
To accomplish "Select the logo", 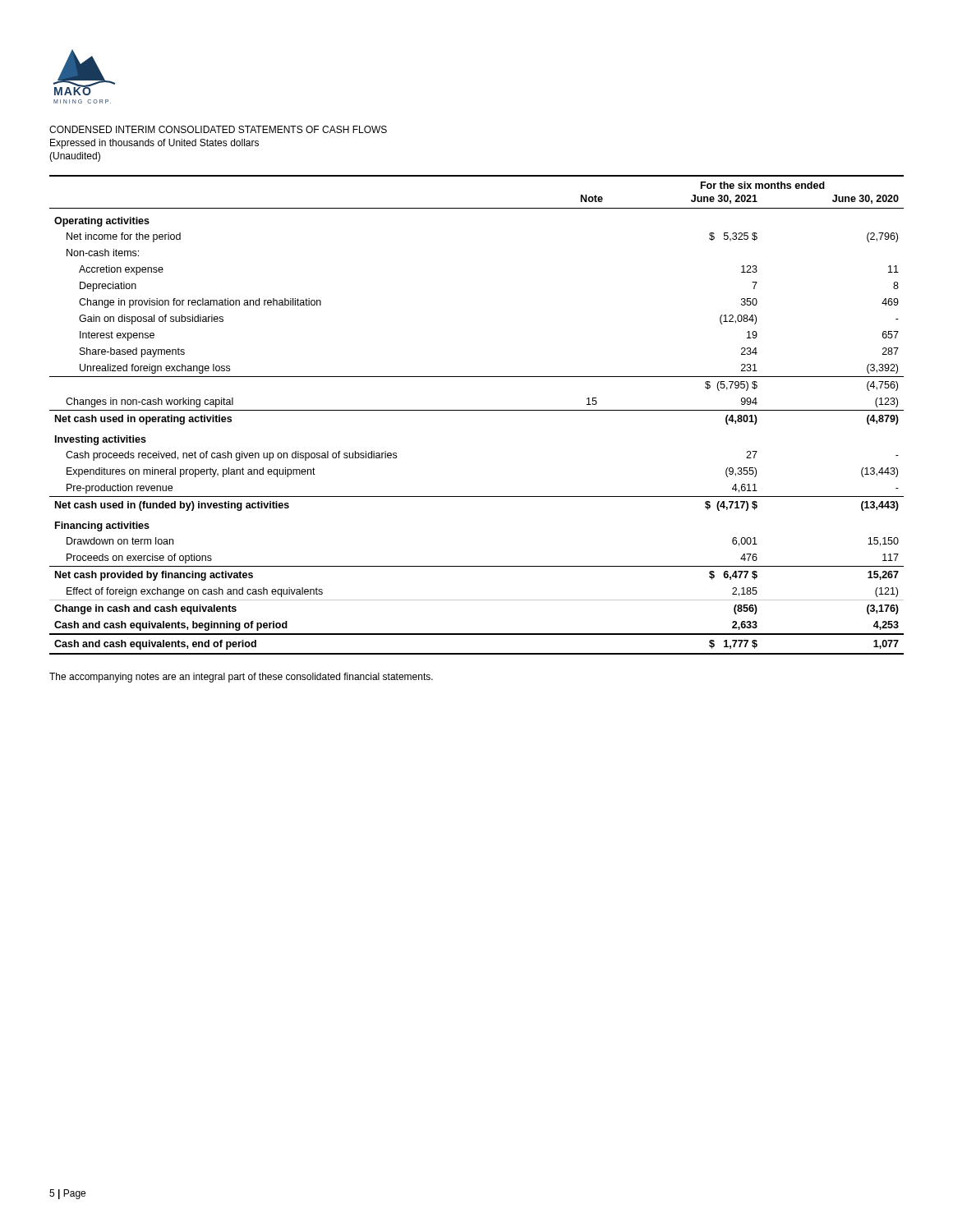I will click(476, 71).
